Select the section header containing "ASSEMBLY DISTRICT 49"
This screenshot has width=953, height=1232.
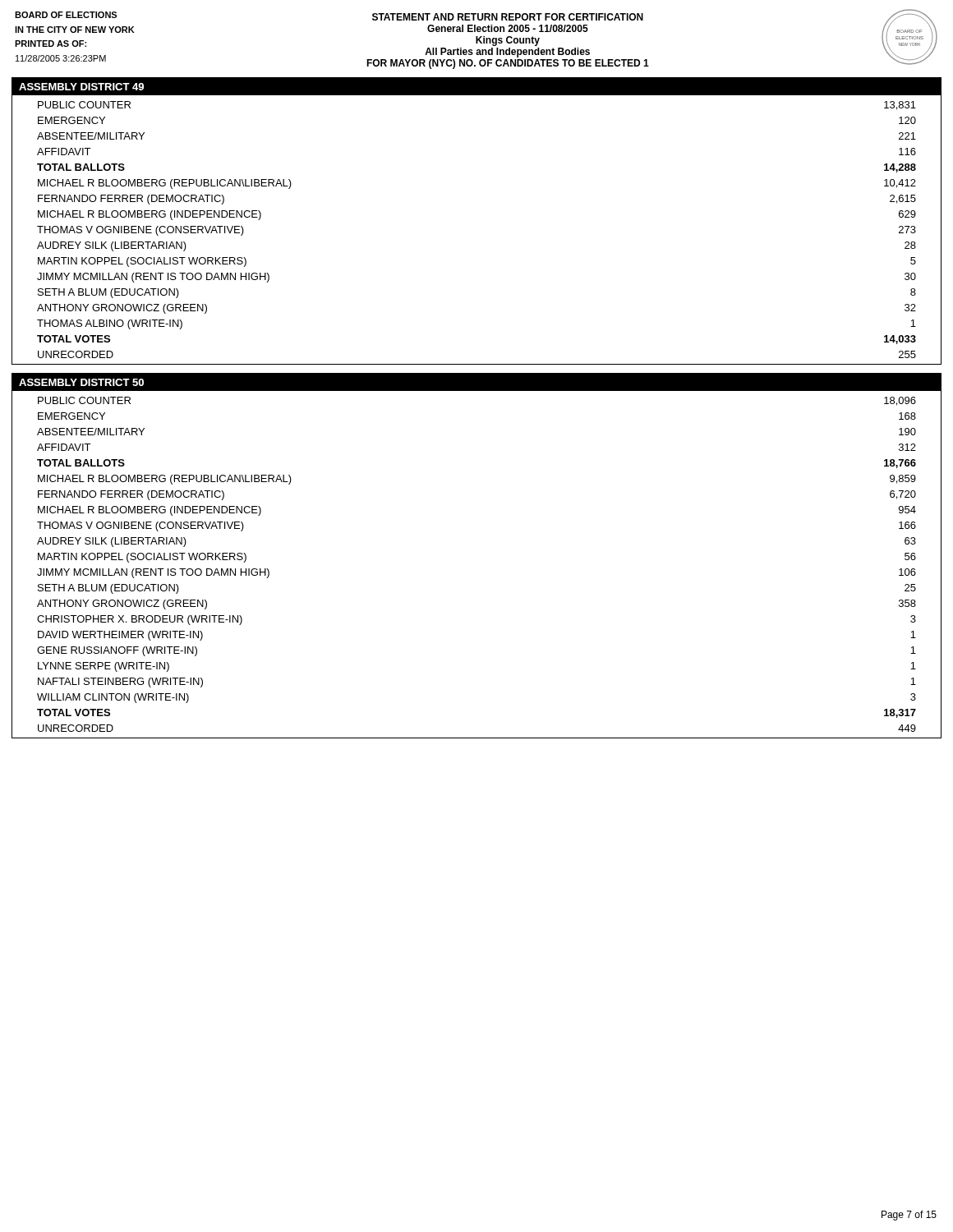pyautogui.click(x=81, y=87)
